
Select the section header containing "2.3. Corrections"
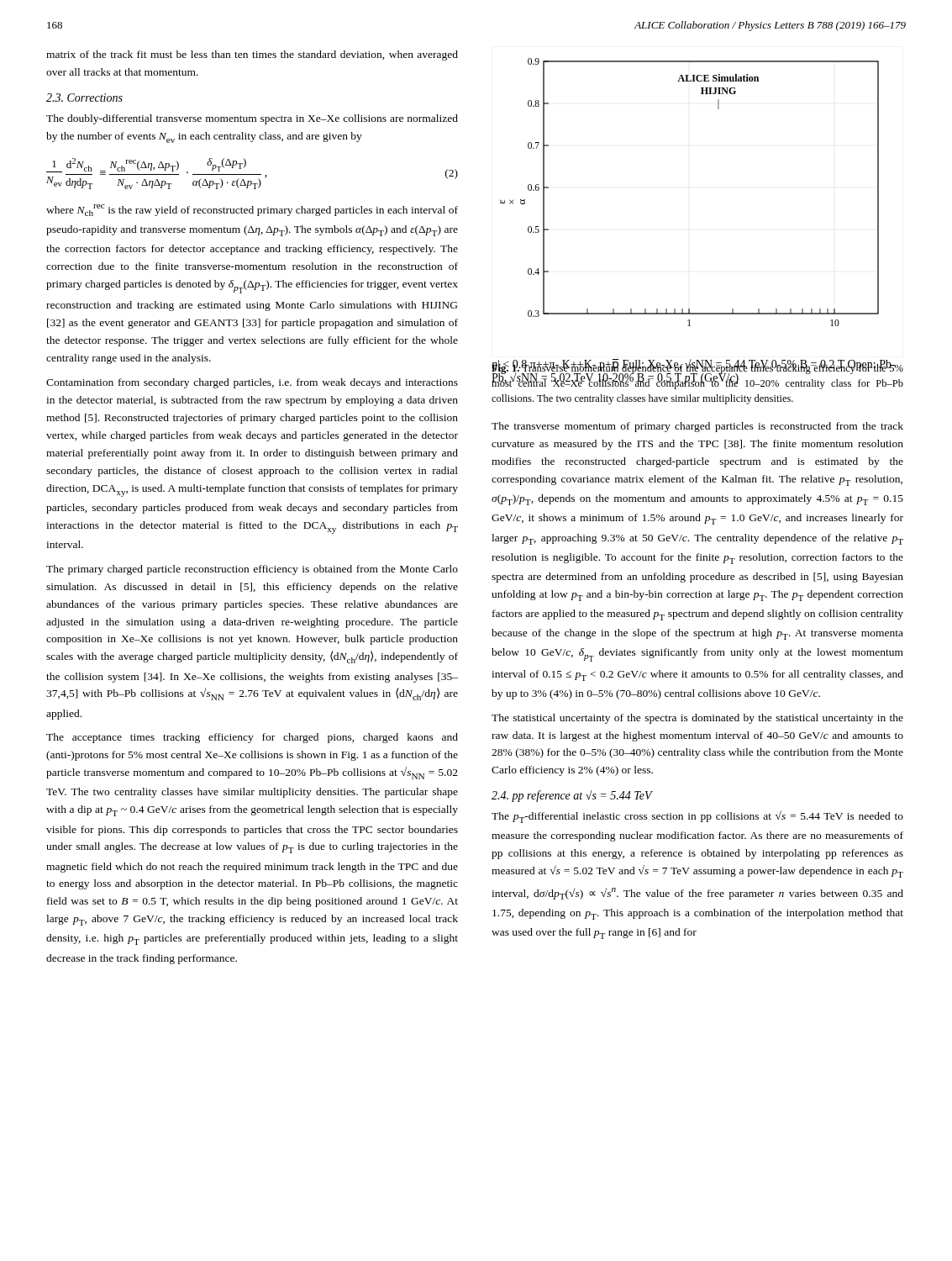84,98
